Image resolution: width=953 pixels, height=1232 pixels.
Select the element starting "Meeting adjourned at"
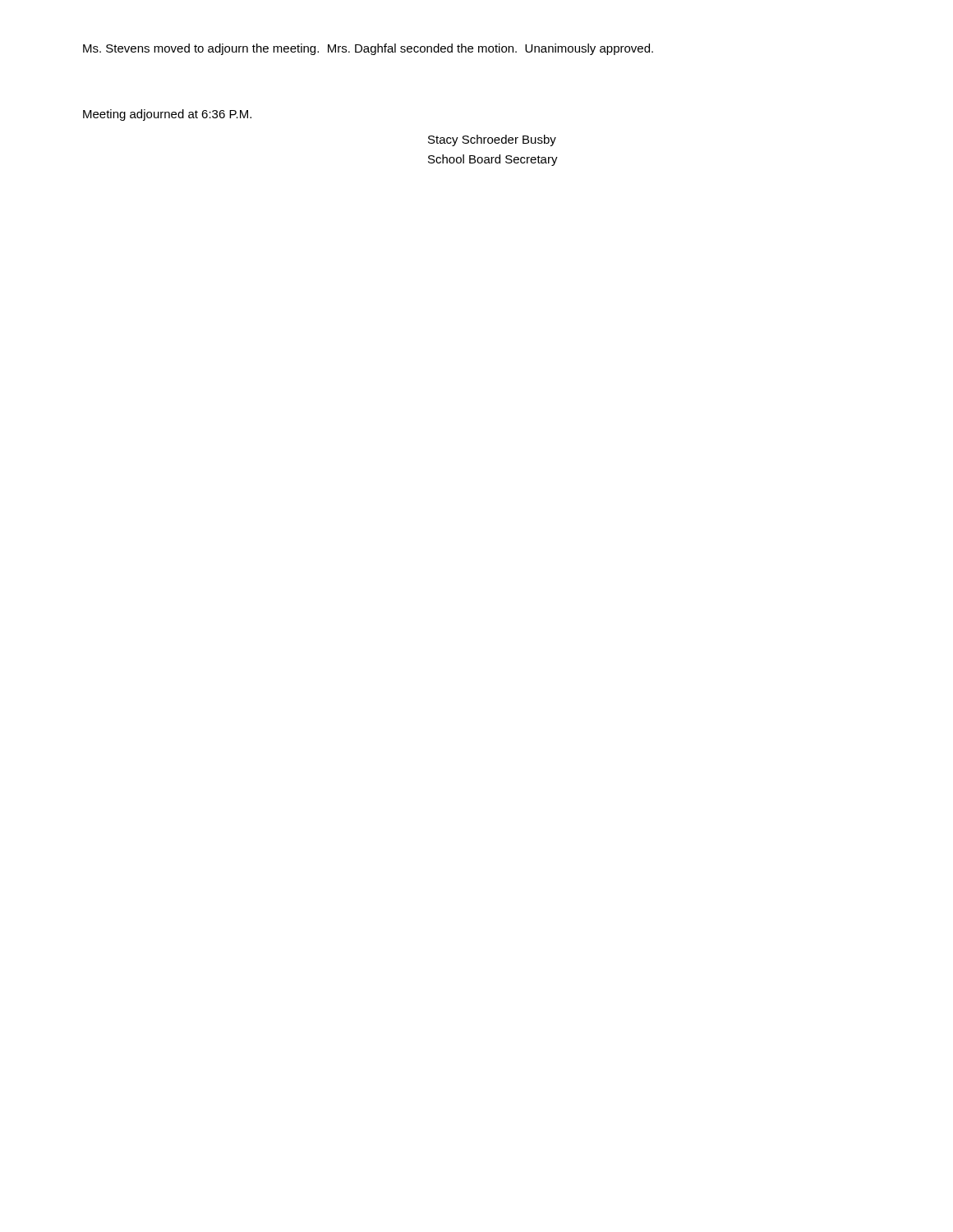(167, 114)
